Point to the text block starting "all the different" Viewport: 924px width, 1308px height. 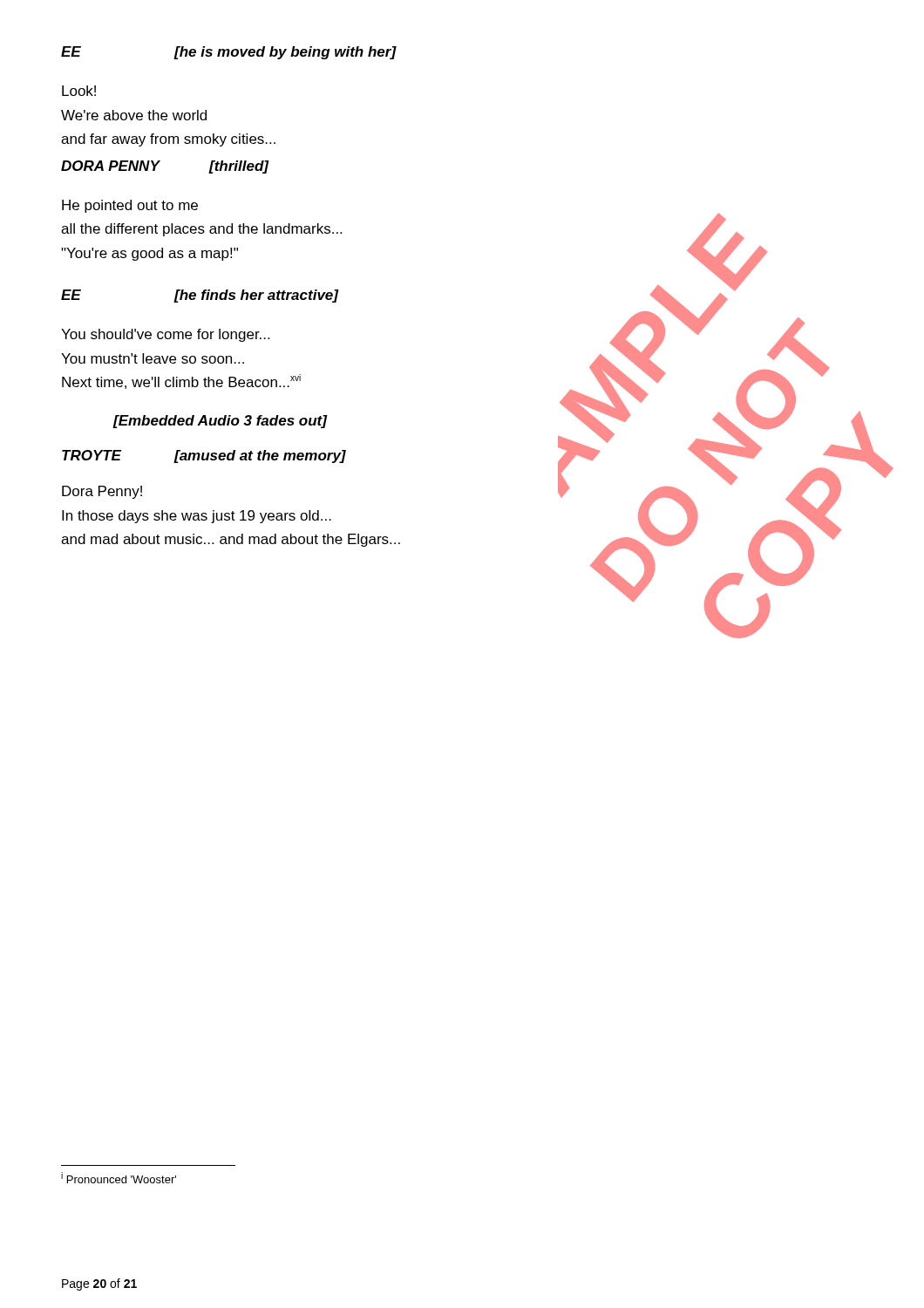tap(202, 229)
